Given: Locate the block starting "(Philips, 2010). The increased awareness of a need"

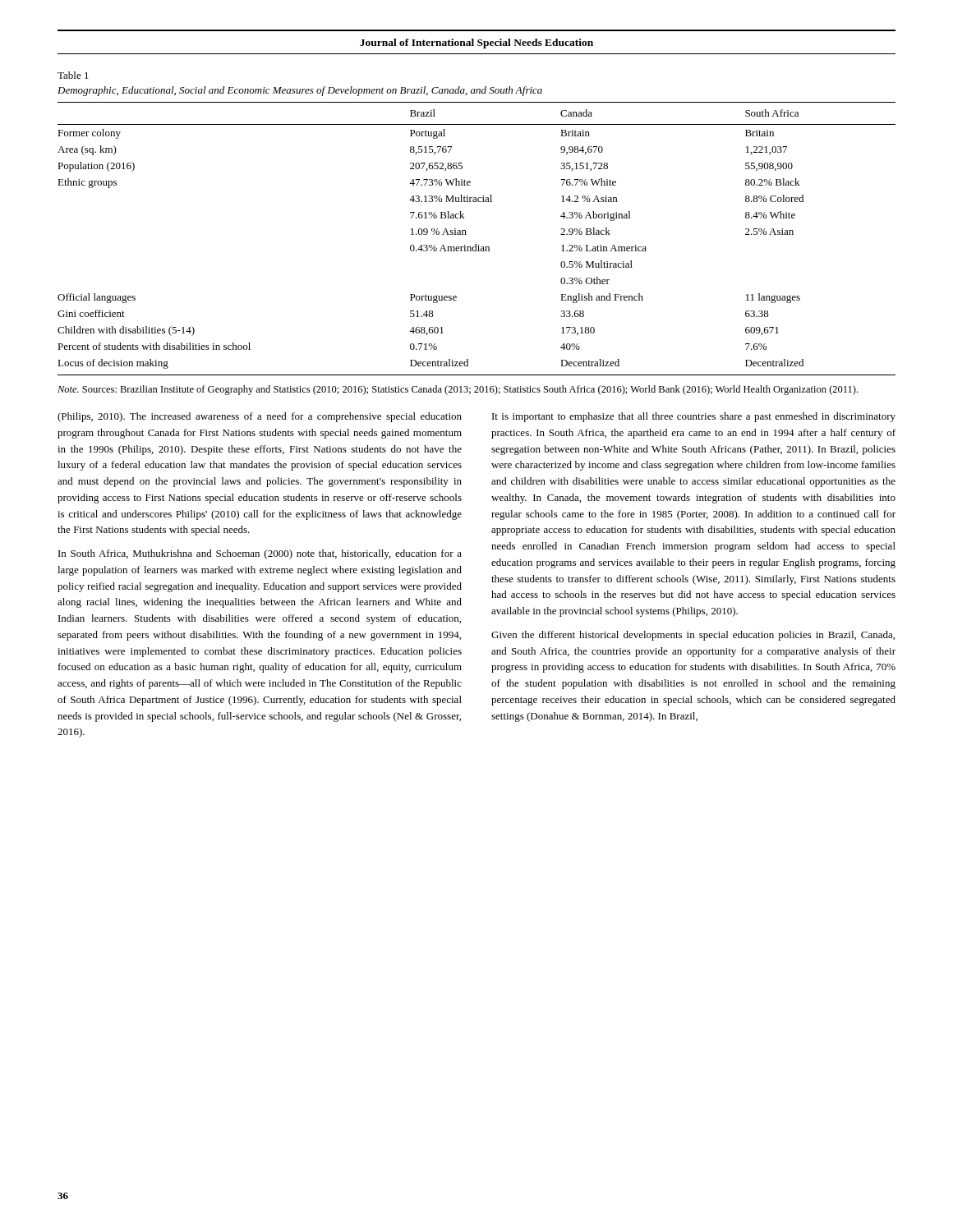Looking at the screenshot, I should (260, 473).
